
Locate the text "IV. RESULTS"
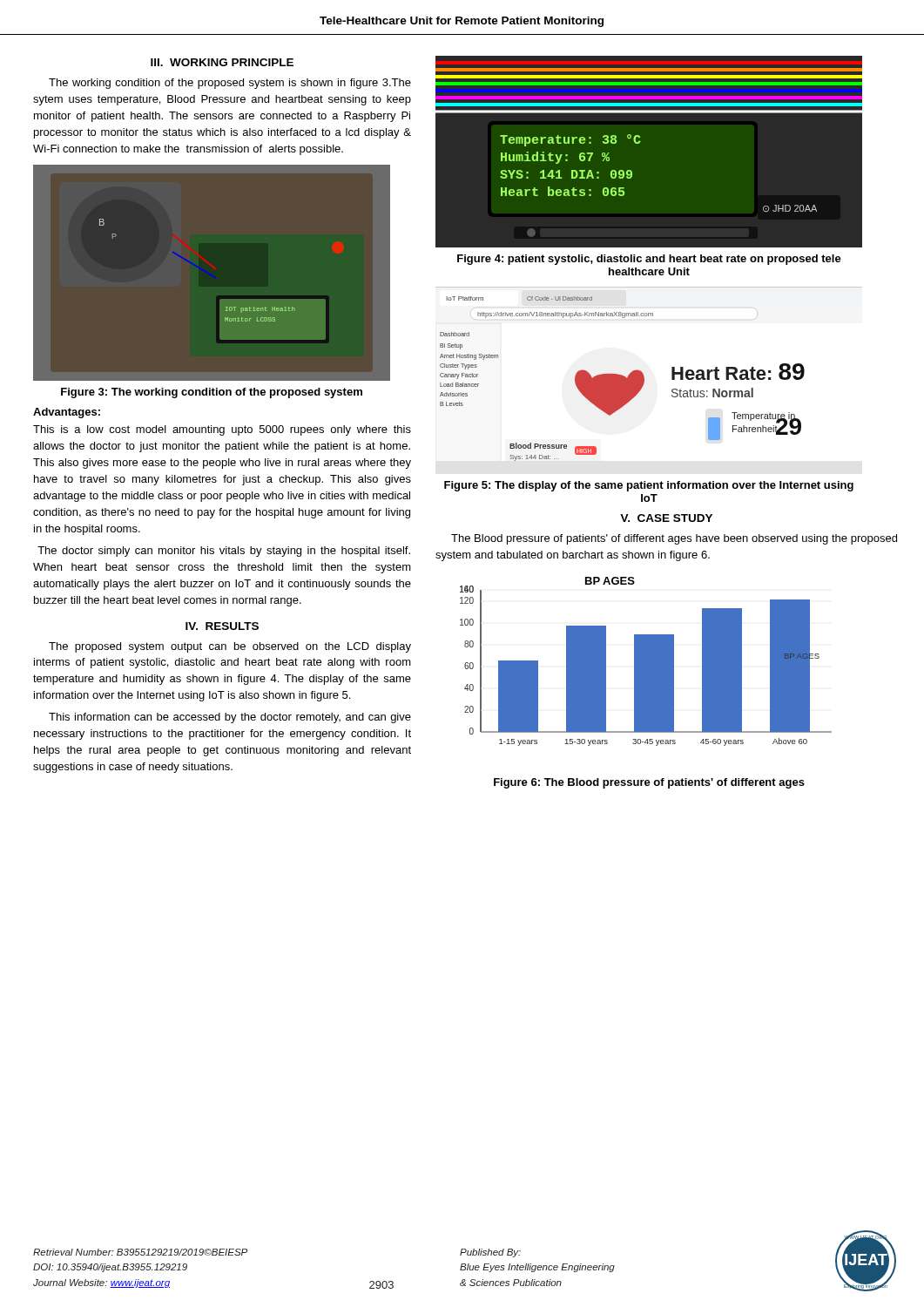coord(222,626)
